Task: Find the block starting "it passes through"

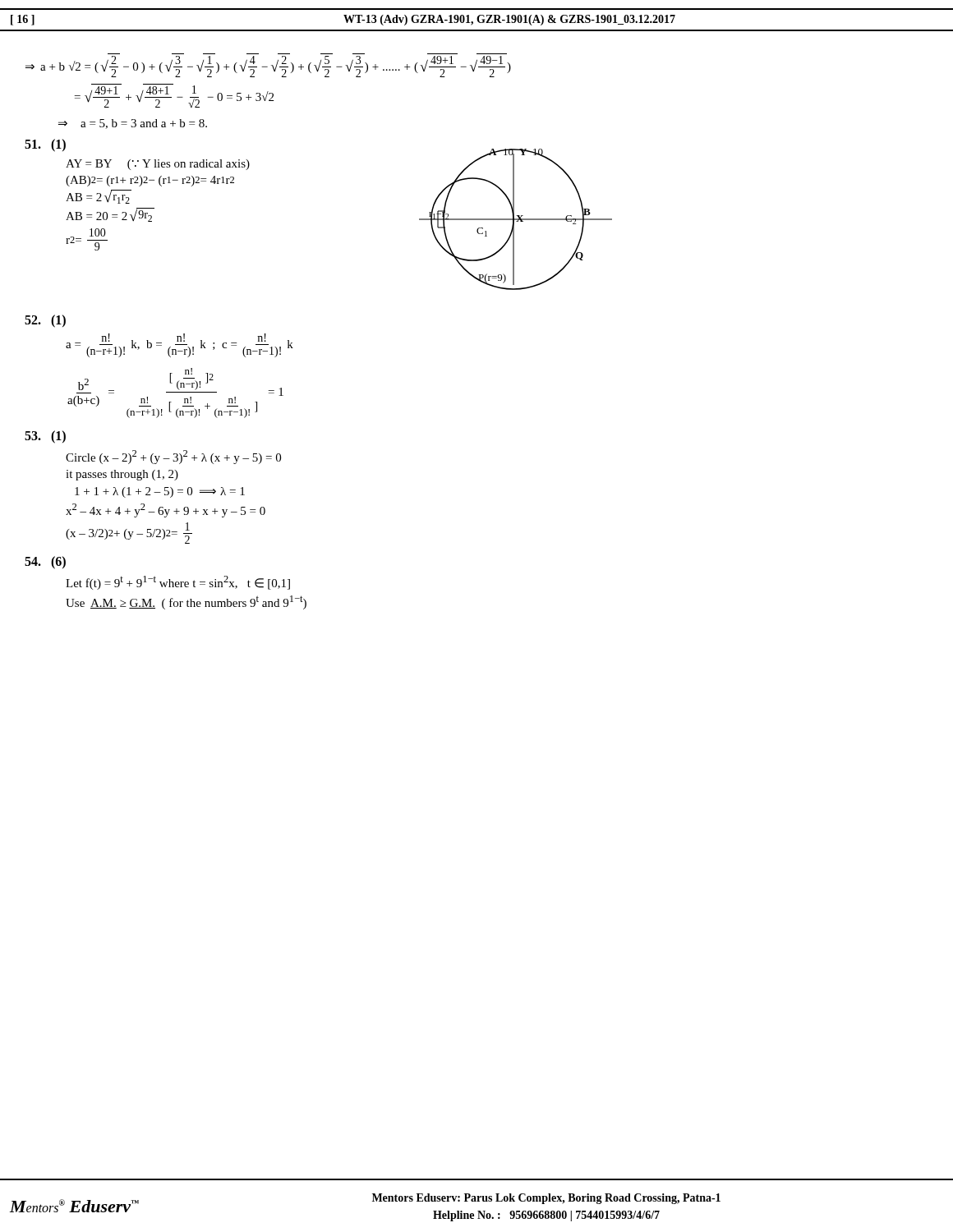Action: [122, 474]
